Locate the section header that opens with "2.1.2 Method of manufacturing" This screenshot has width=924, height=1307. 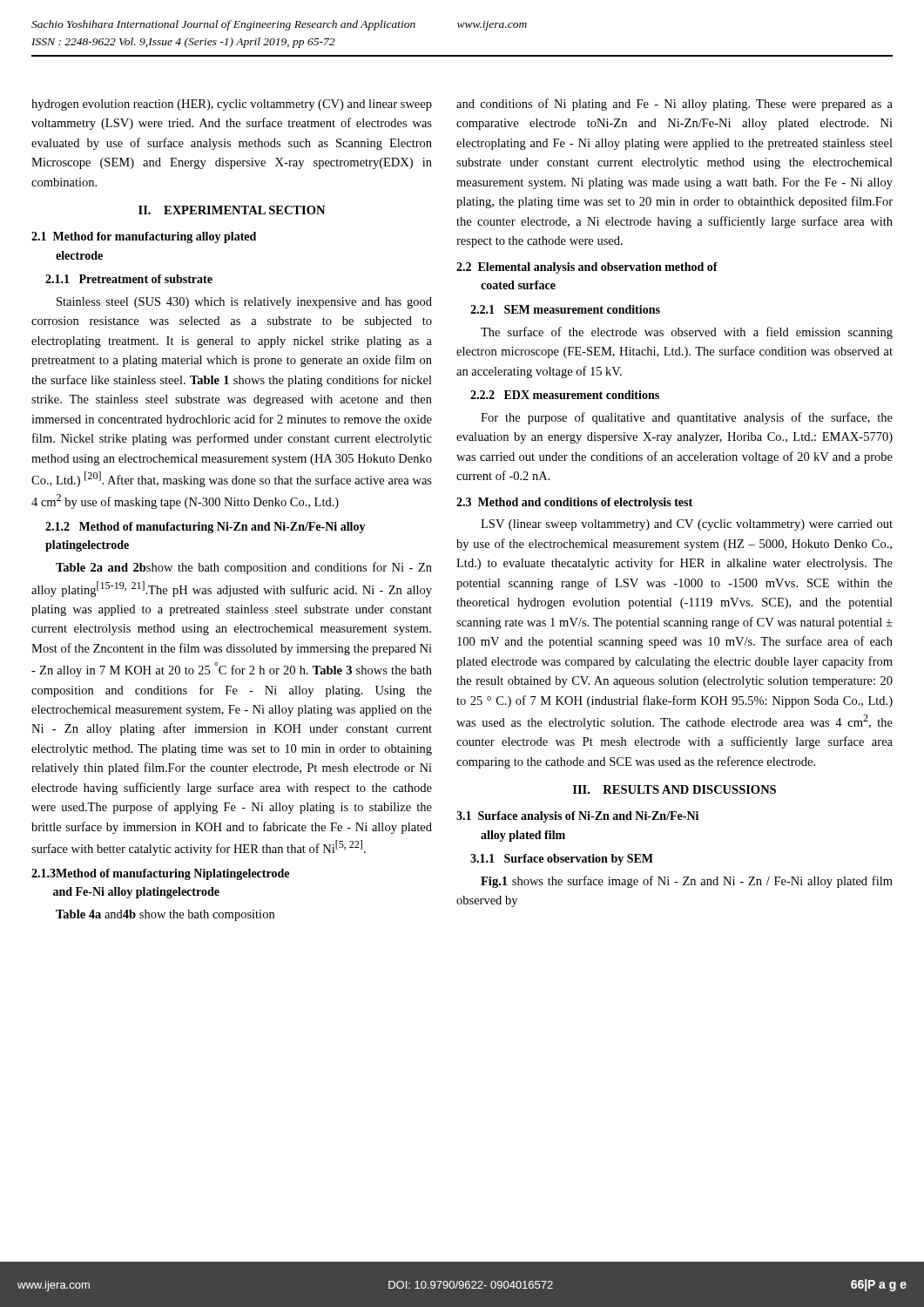coord(205,536)
